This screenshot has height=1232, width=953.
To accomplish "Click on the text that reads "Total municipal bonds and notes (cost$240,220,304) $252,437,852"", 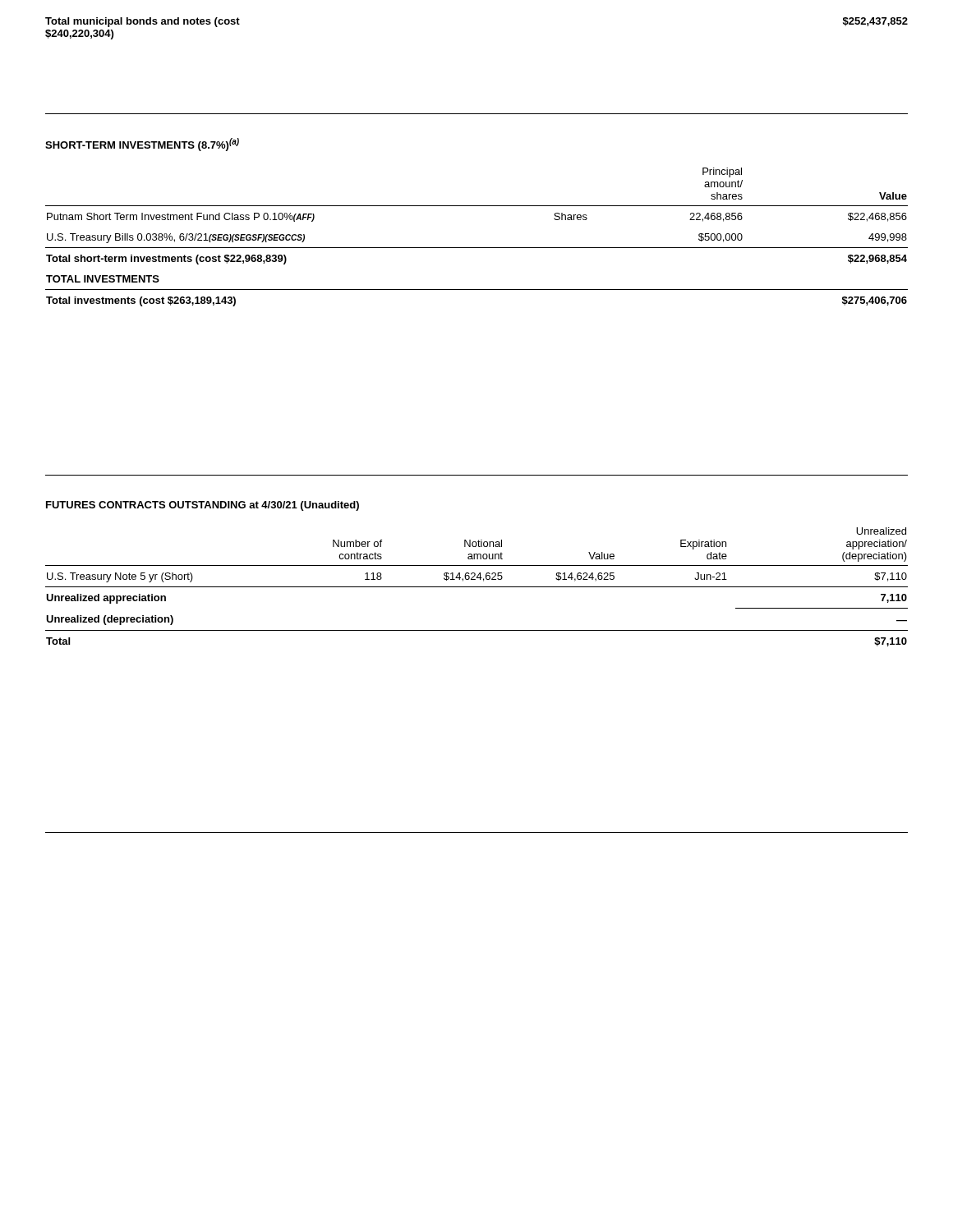I will (147, 23).
